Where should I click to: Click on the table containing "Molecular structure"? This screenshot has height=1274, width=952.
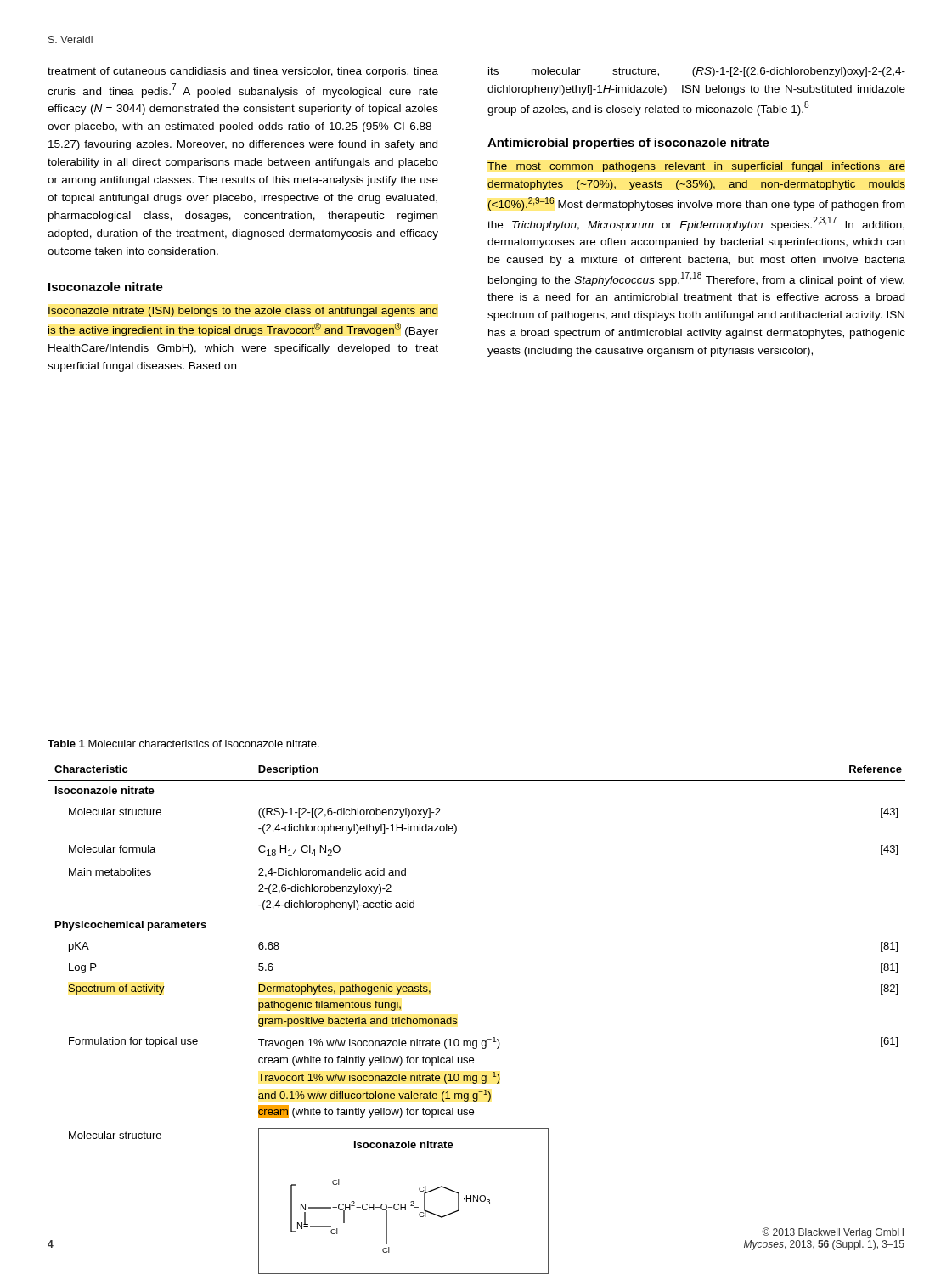tap(476, 1016)
